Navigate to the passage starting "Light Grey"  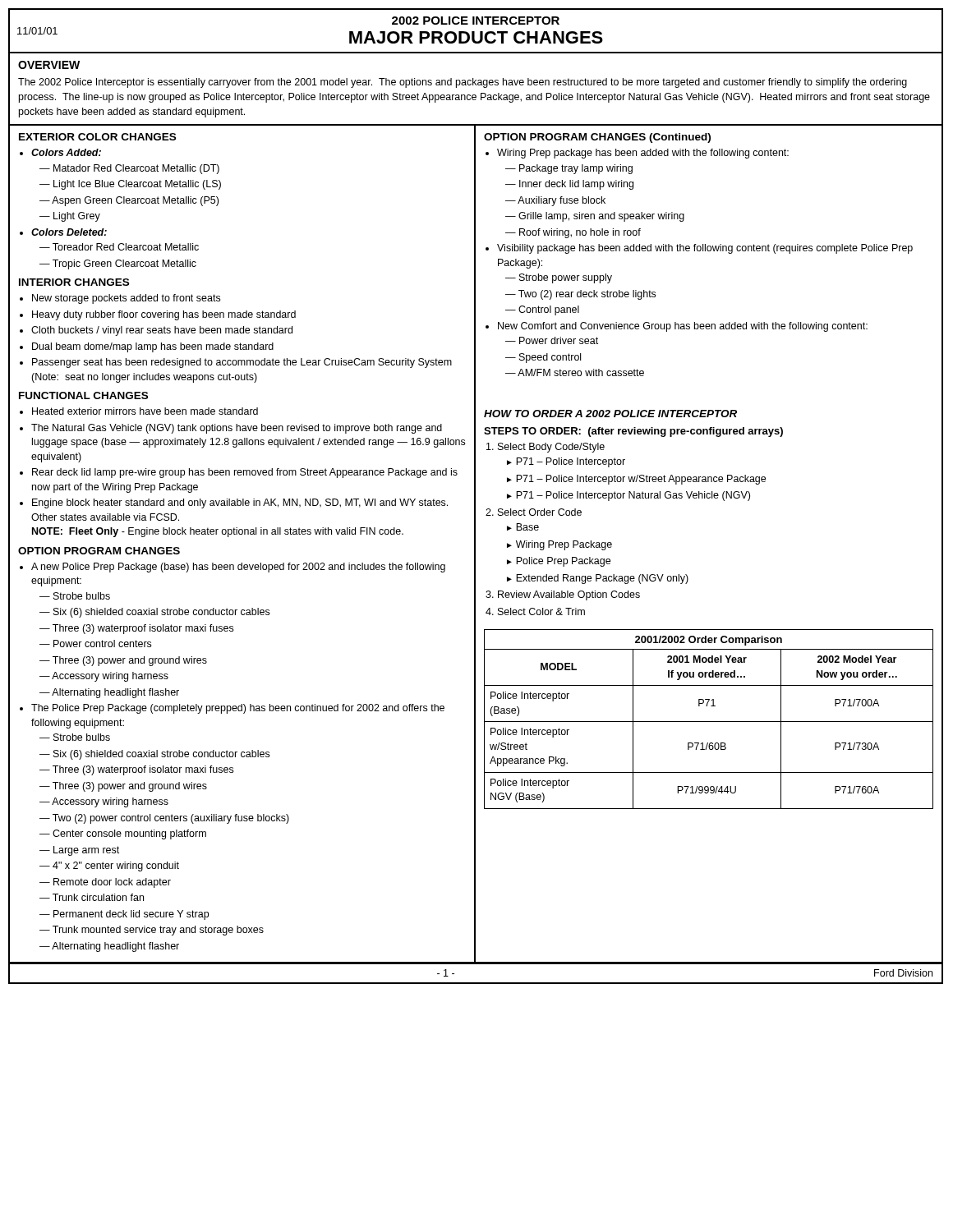(x=76, y=216)
